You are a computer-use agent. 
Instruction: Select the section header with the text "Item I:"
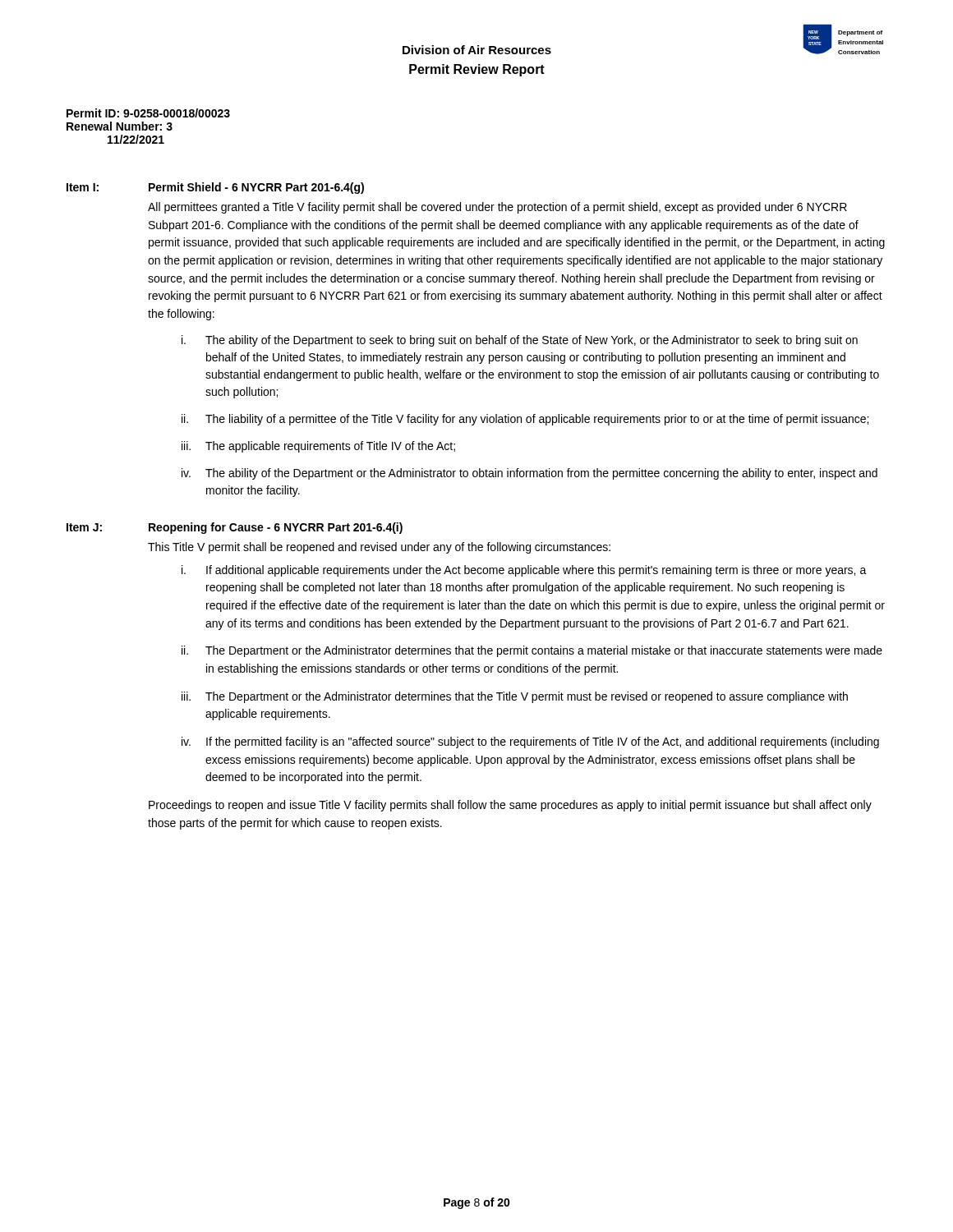pos(83,187)
